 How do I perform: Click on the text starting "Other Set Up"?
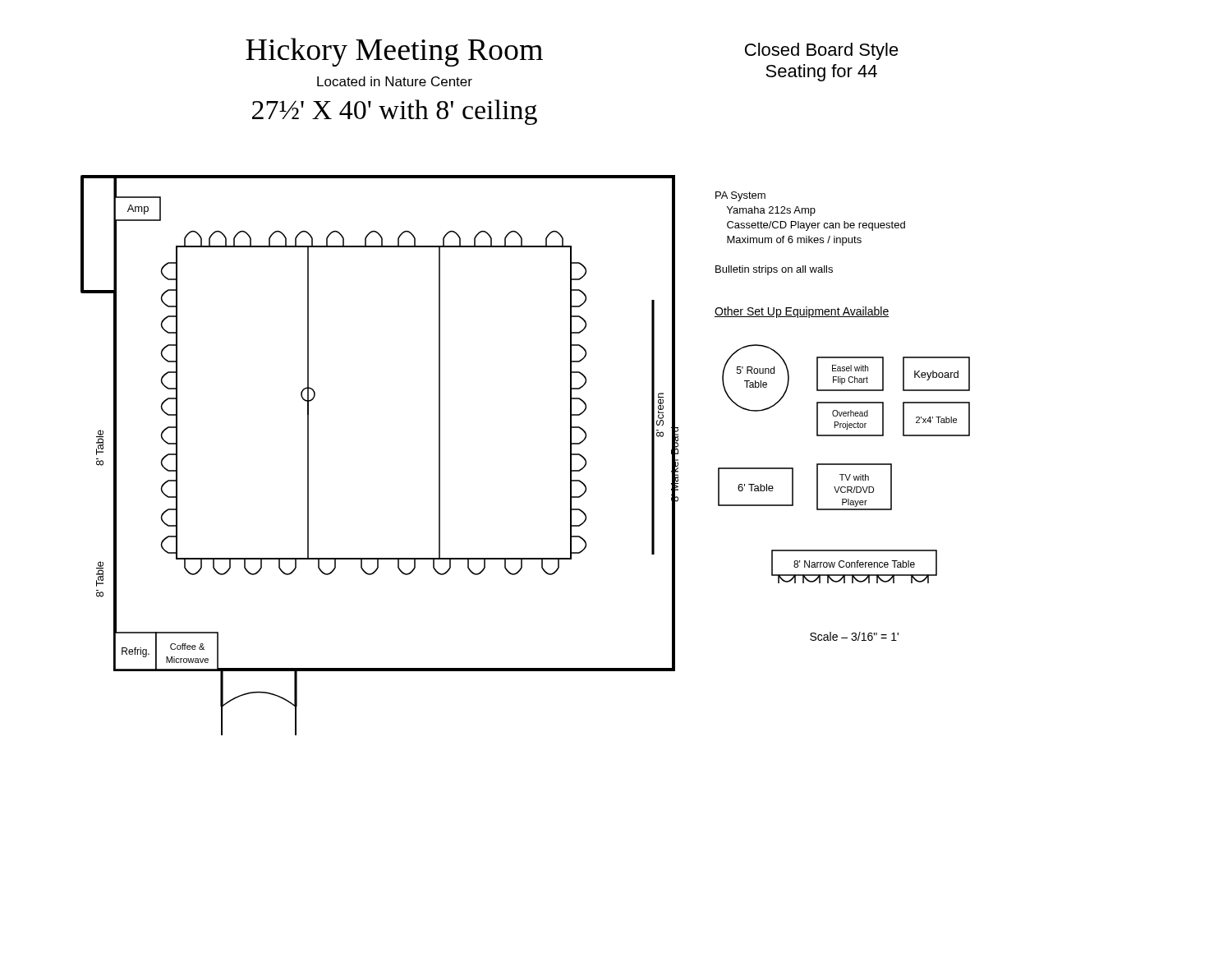pos(802,311)
